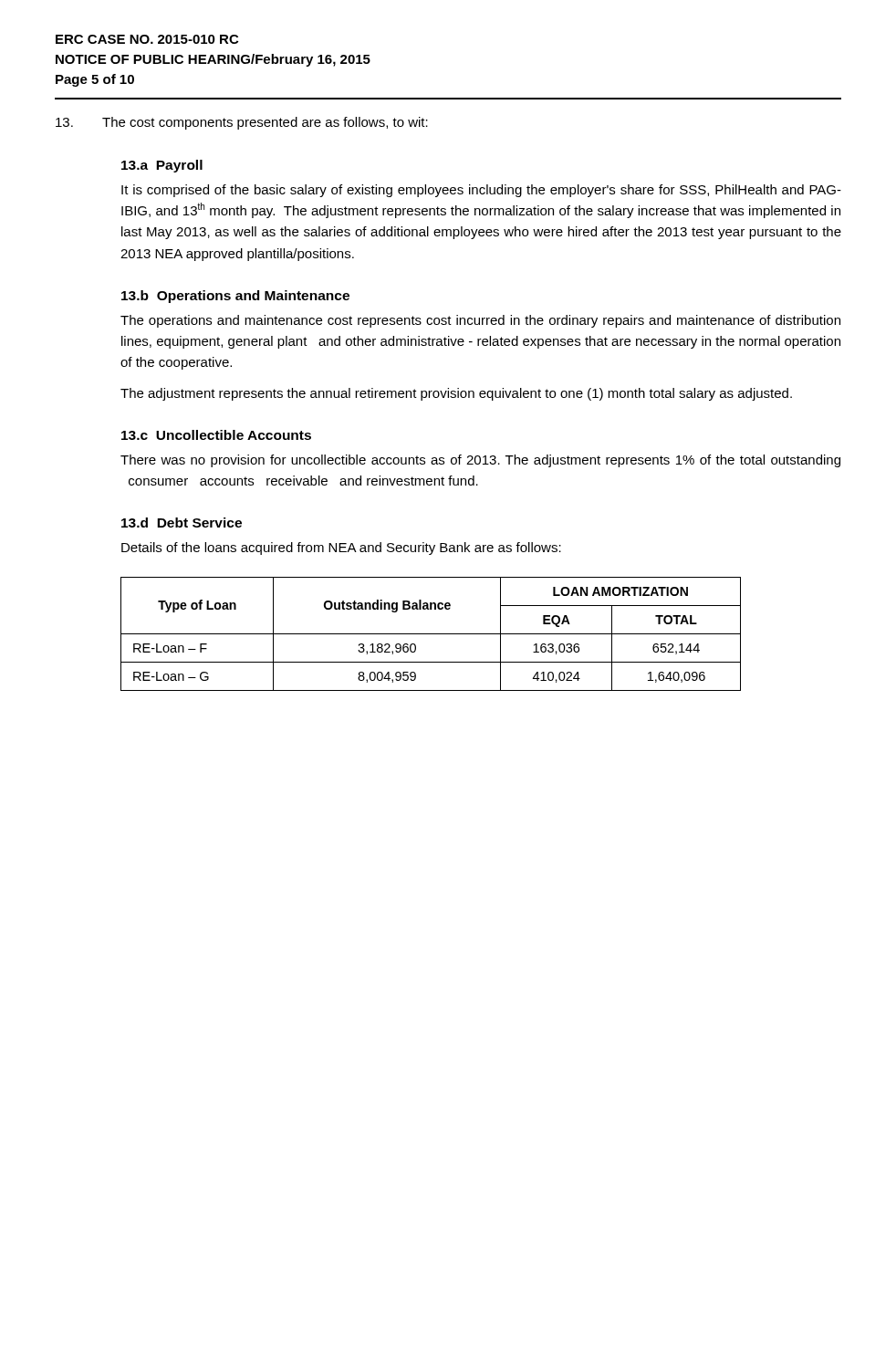
Task: Find the text block that says "The operations and maintenance cost represents"
Action: (481, 341)
